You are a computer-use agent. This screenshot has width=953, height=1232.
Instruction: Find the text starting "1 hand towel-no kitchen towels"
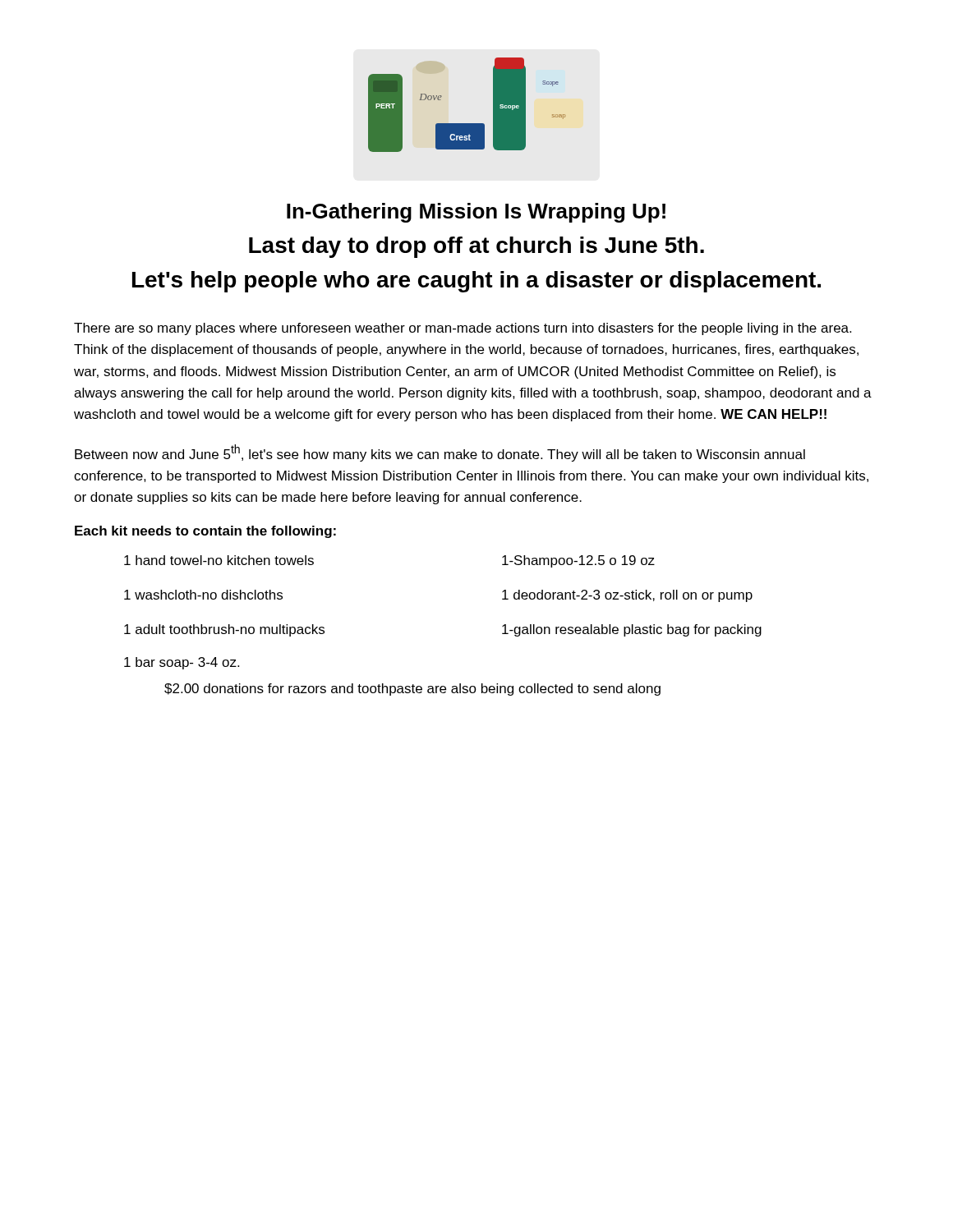pos(219,561)
